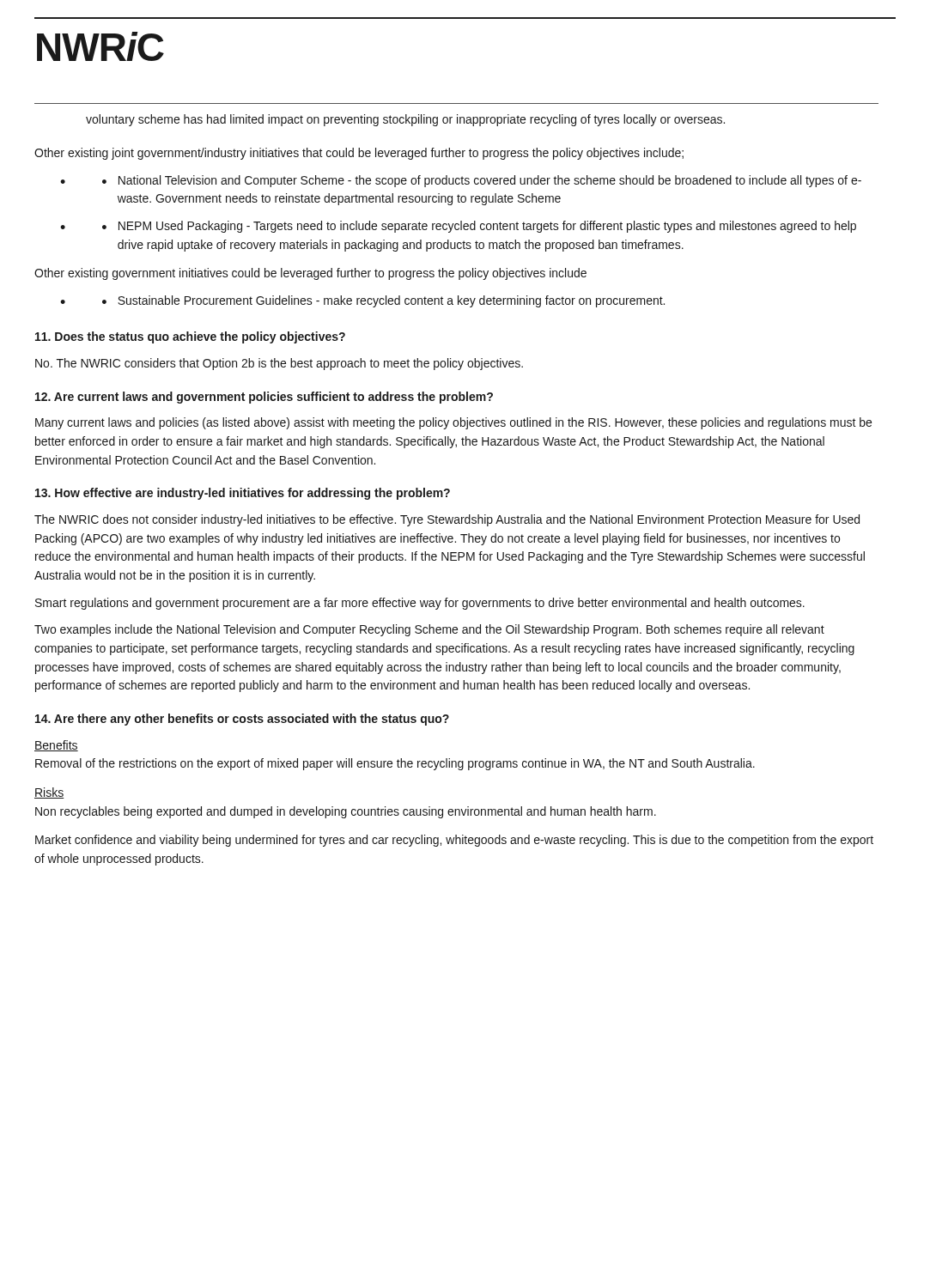The width and height of the screenshot is (930, 1288).
Task: Find the element starting "No. The NWRIC considers that Option 2b"
Action: (279, 363)
